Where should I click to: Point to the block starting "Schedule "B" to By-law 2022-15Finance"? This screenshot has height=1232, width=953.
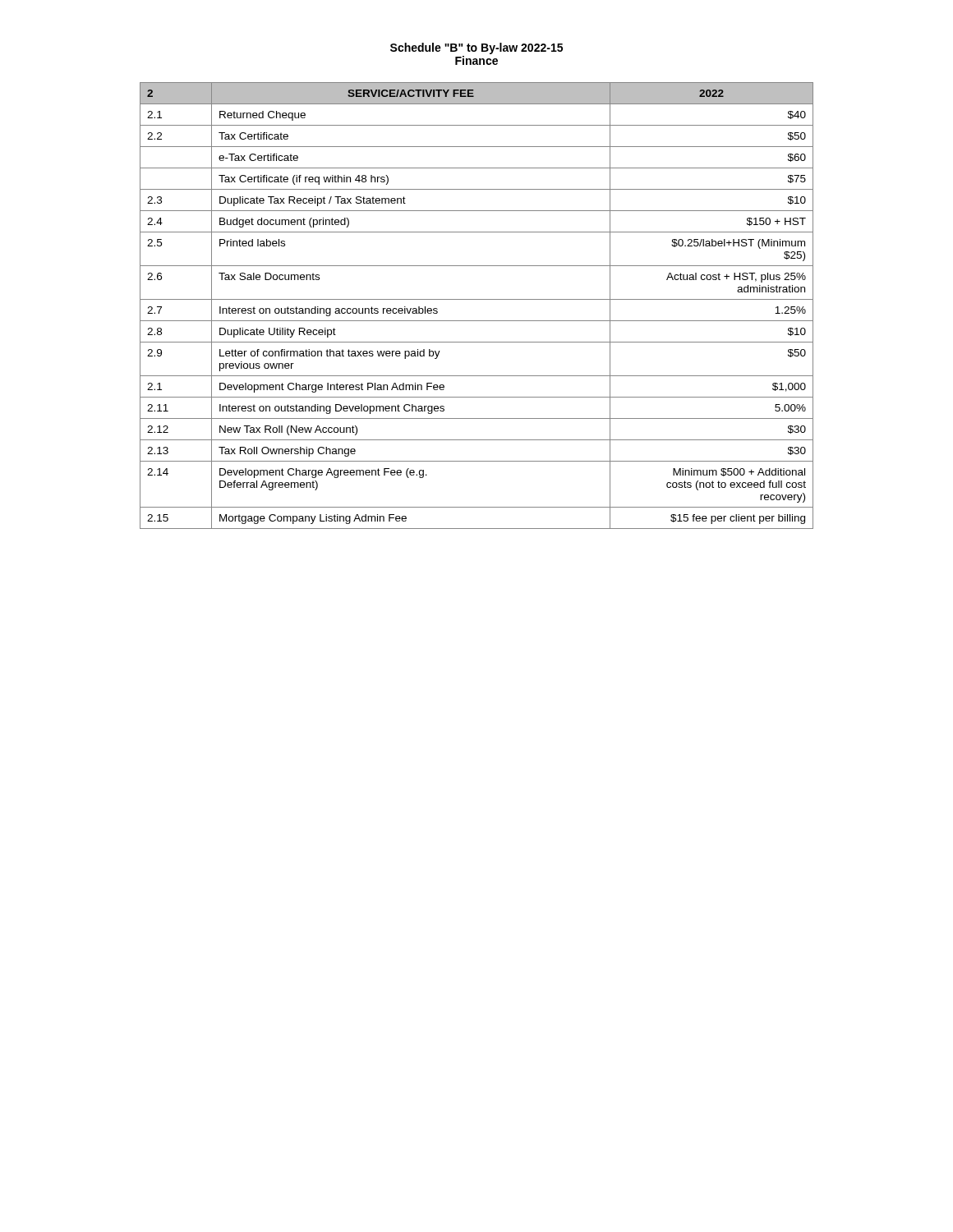476,54
